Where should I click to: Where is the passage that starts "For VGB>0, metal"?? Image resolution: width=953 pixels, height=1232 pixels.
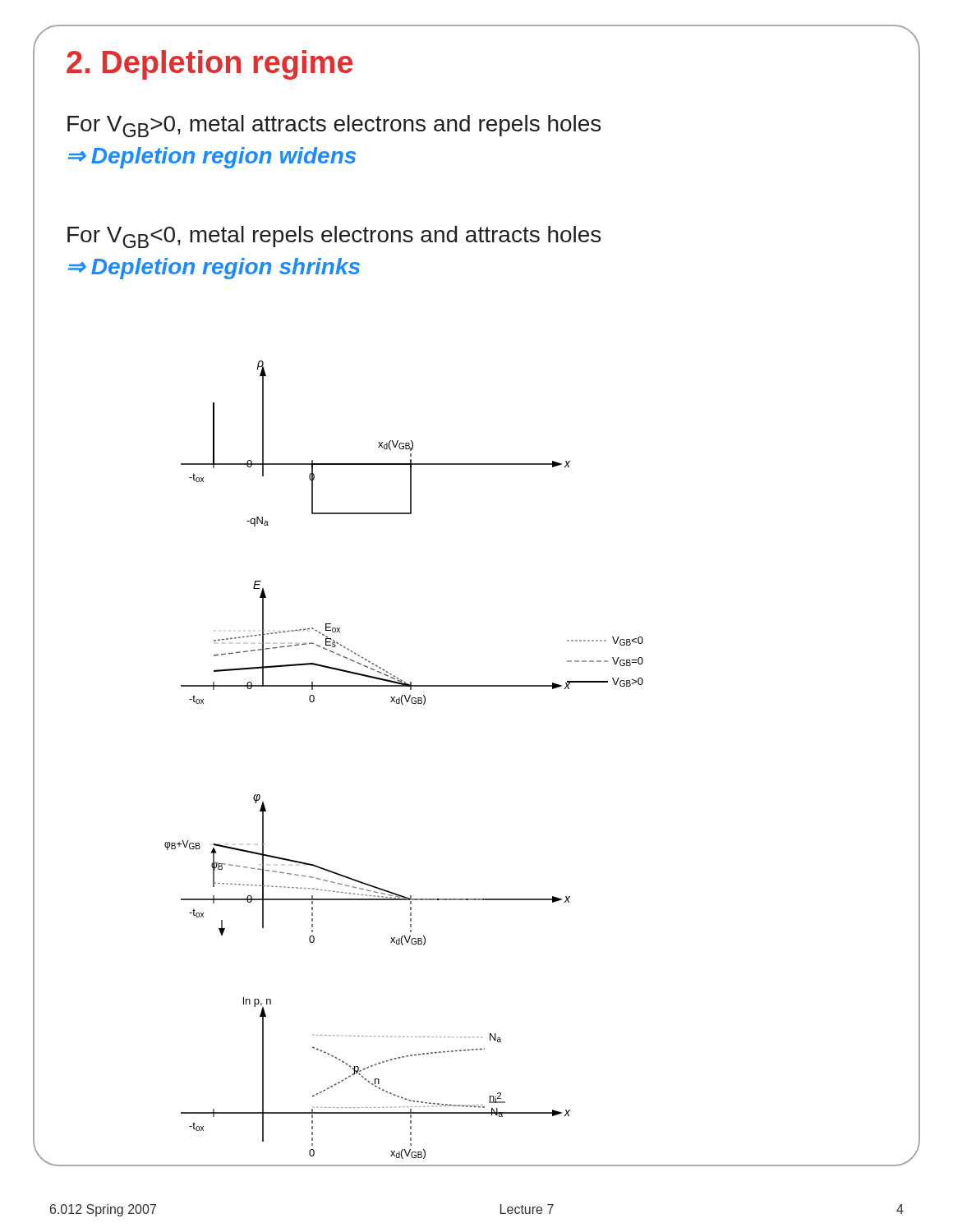pyautogui.click(x=334, y=139)
